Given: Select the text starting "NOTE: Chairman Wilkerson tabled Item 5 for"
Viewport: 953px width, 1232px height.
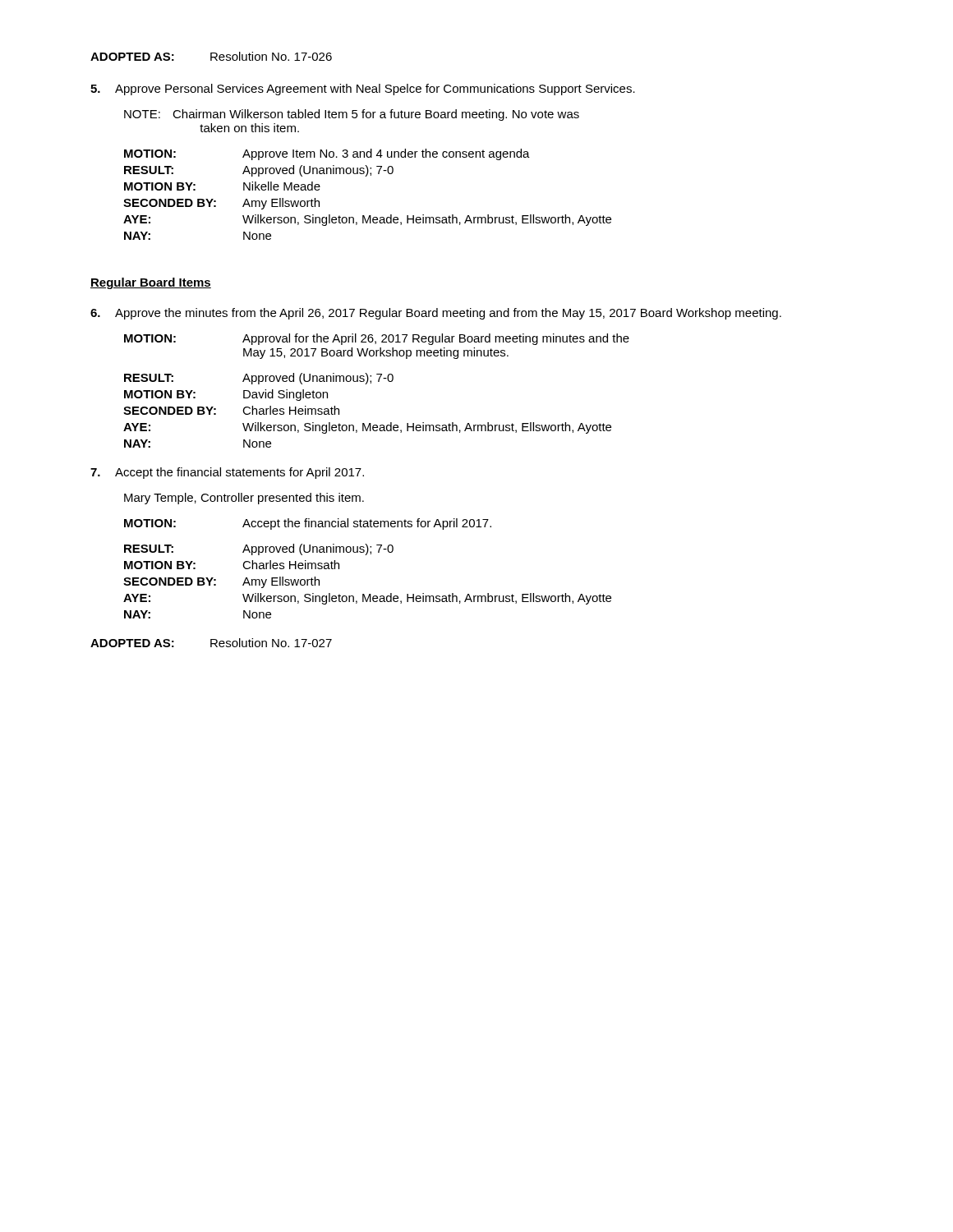Looking at the screenshot, I should tap(497, 121).
